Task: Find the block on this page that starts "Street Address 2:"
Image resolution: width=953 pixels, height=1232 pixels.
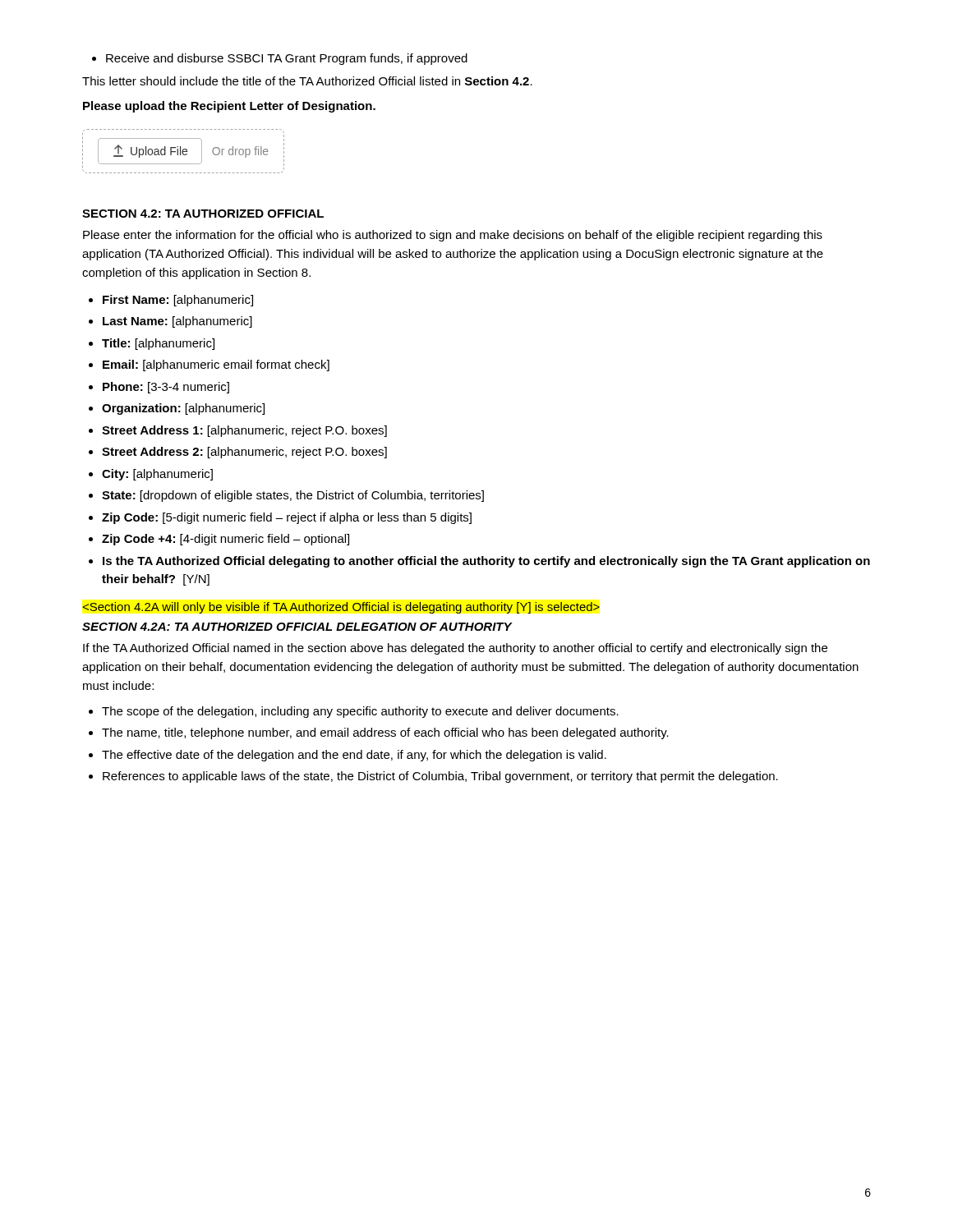Action: pos(244,453)
